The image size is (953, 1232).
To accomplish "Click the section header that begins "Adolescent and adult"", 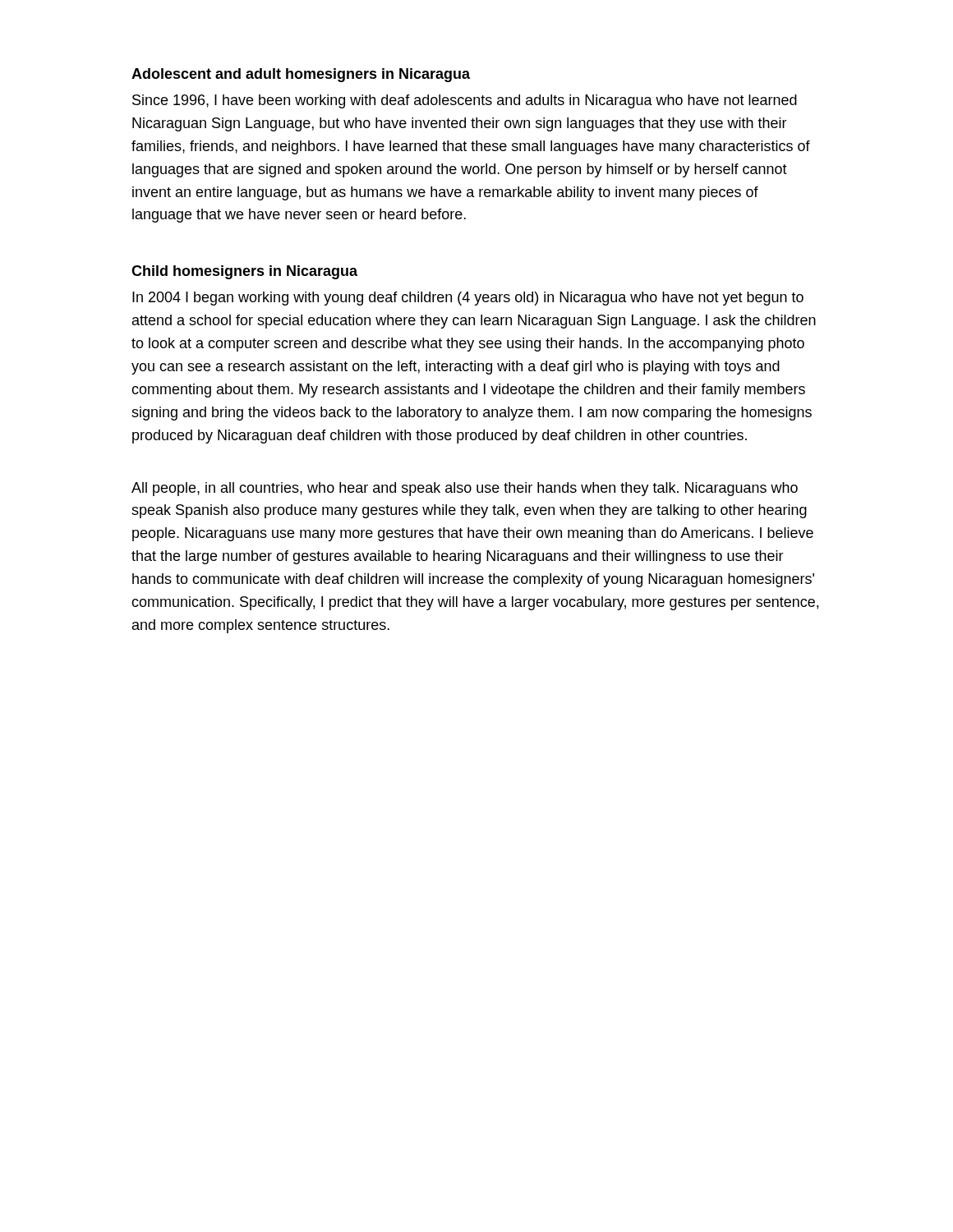I will (301, 74).
